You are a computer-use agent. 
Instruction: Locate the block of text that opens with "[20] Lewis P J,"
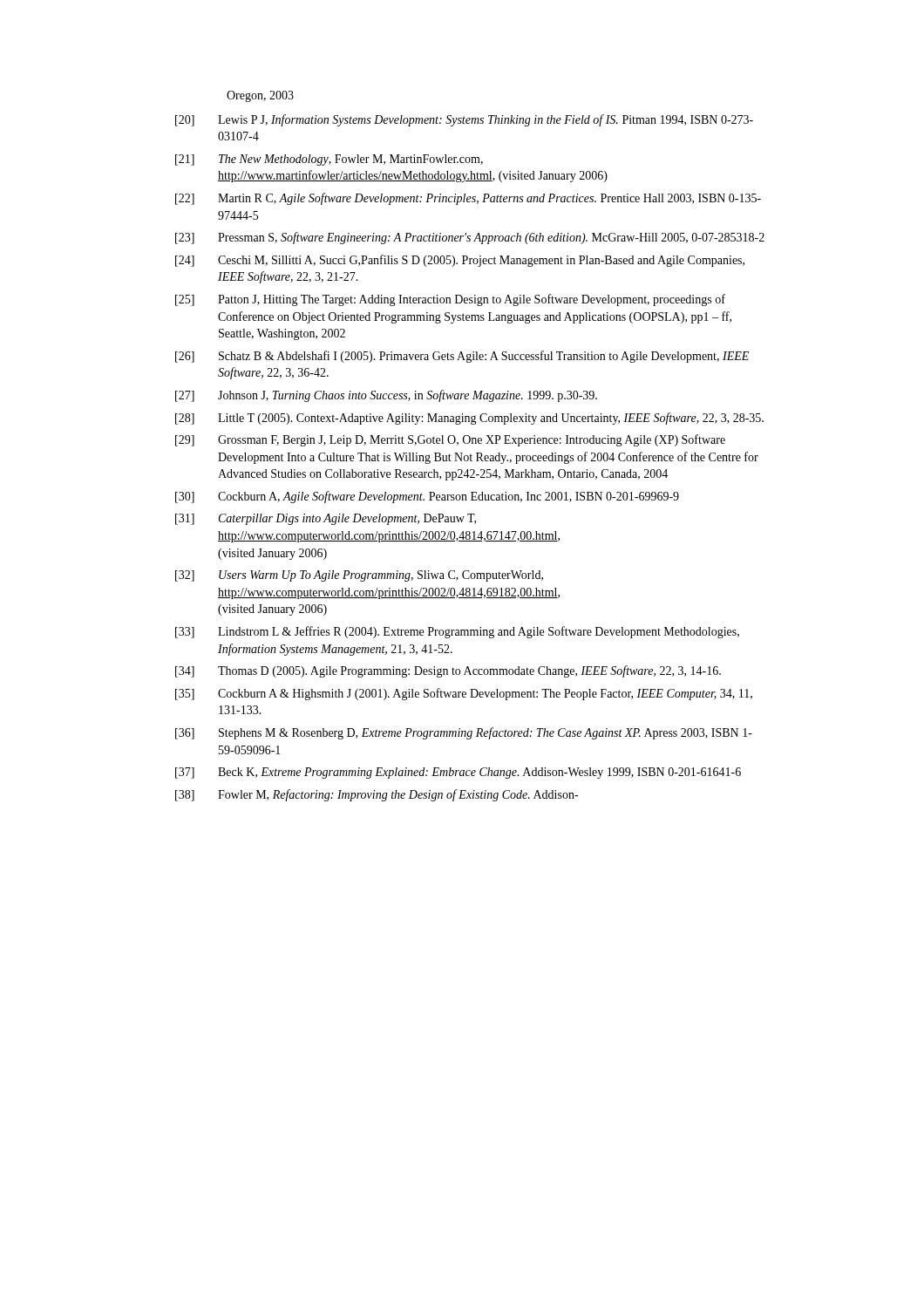click(471, 128)
